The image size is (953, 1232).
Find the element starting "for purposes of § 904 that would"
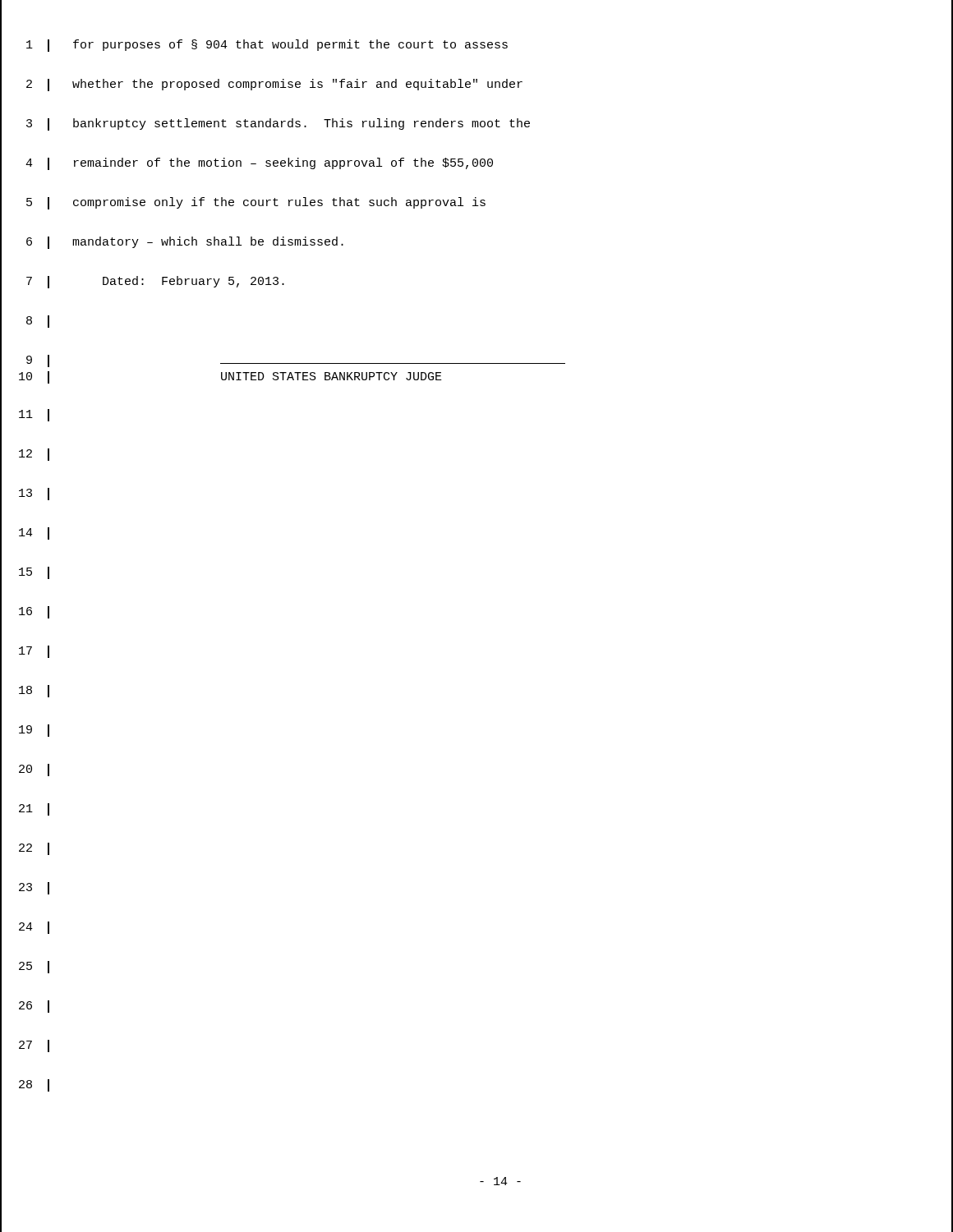coord(290,46)
